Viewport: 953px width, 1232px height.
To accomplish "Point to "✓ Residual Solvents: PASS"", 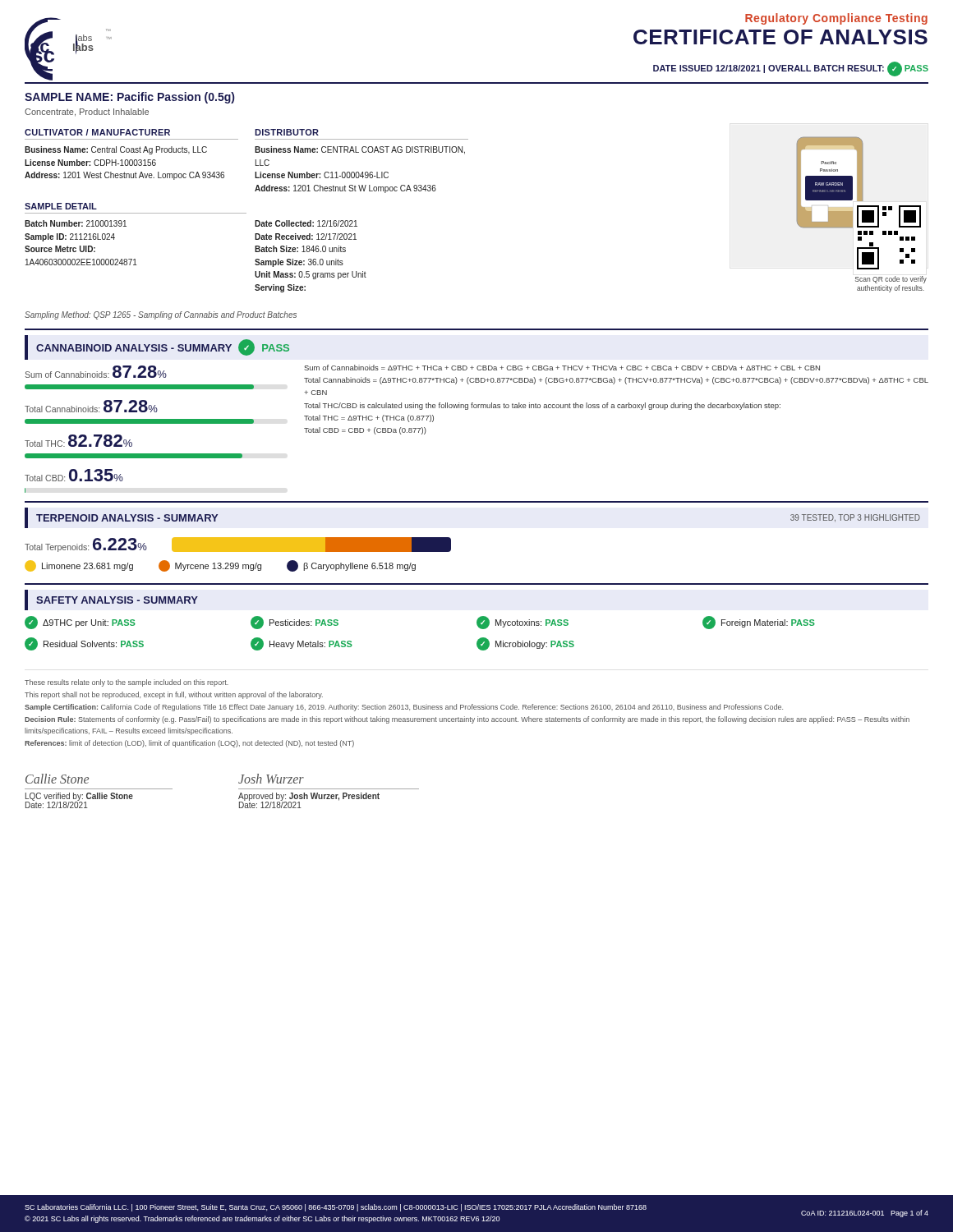I will pyautogui.click(x=84, y=644).
